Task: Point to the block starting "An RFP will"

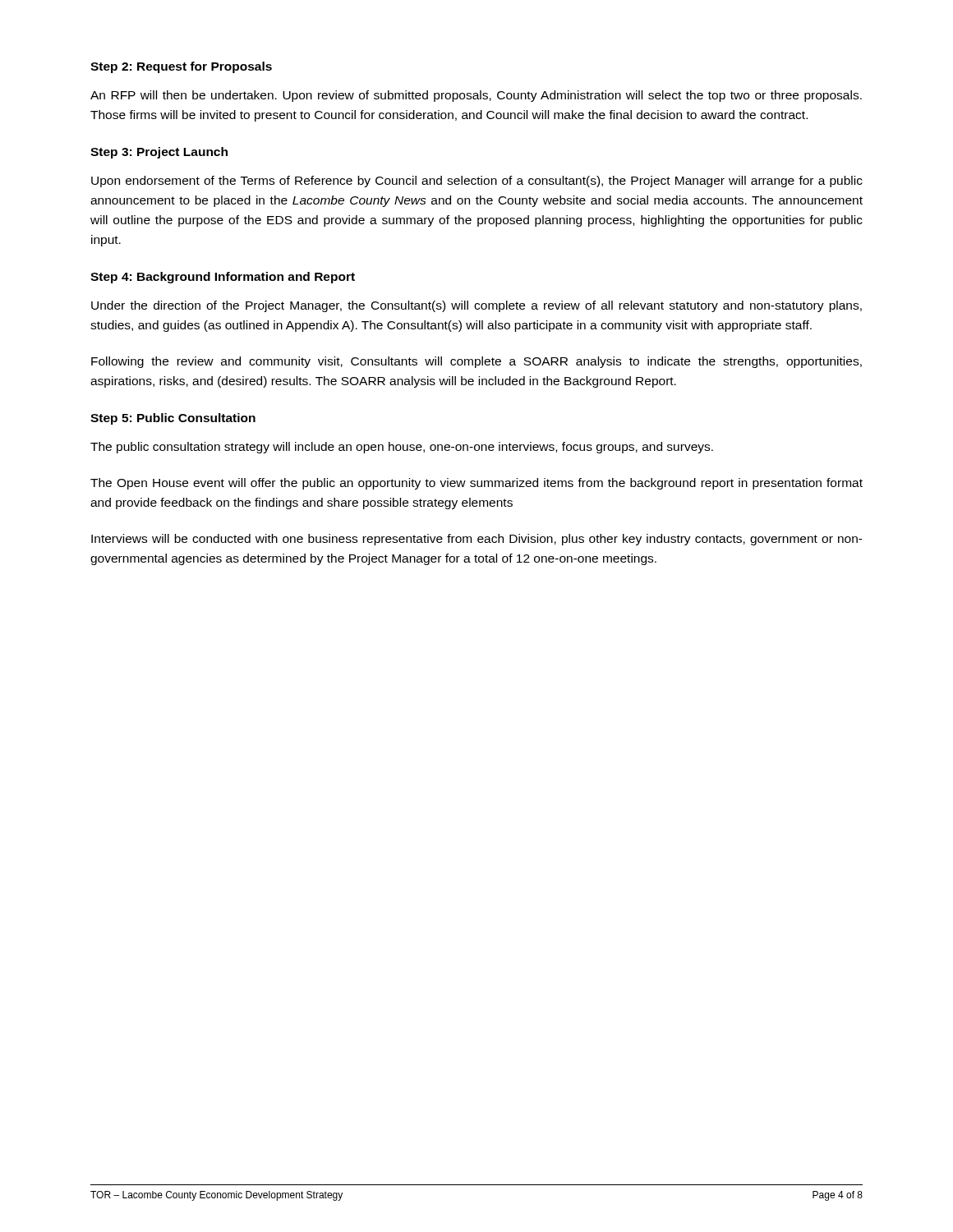Action: 476,105
